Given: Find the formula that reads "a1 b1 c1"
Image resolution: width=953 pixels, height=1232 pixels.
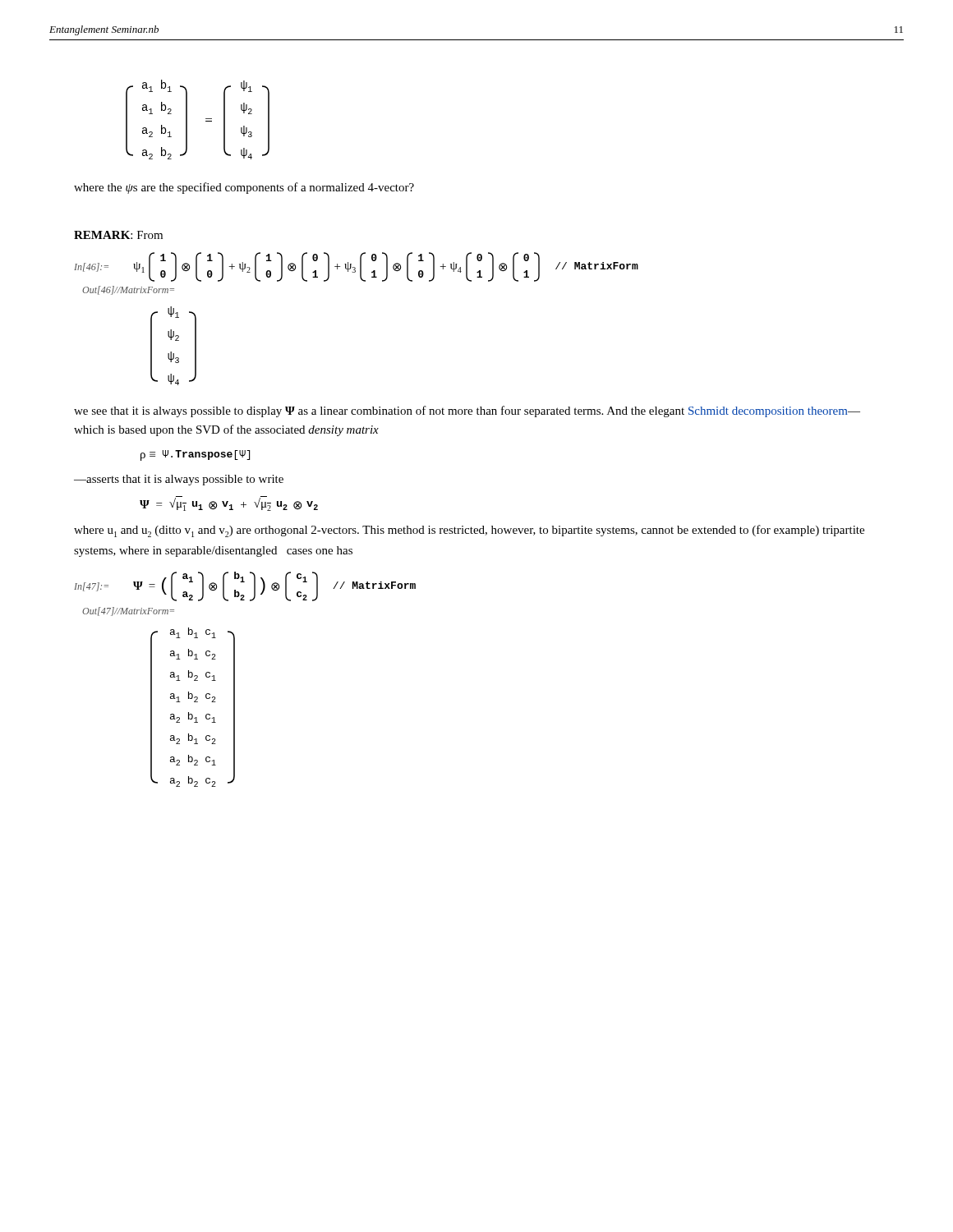Looking at the screenshot, I should [x=193, y=708].
